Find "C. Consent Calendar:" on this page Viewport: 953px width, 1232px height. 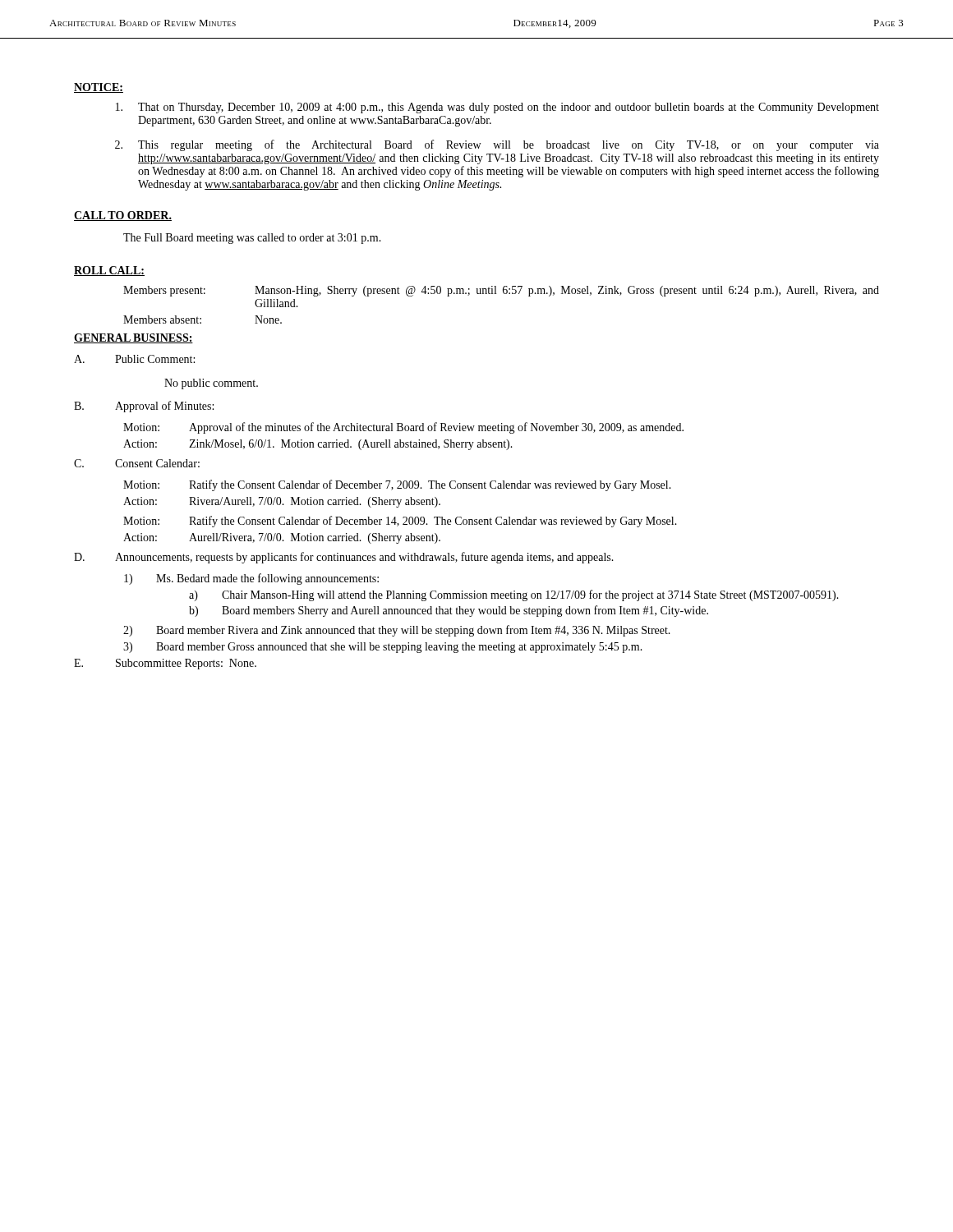click(137, 463)
